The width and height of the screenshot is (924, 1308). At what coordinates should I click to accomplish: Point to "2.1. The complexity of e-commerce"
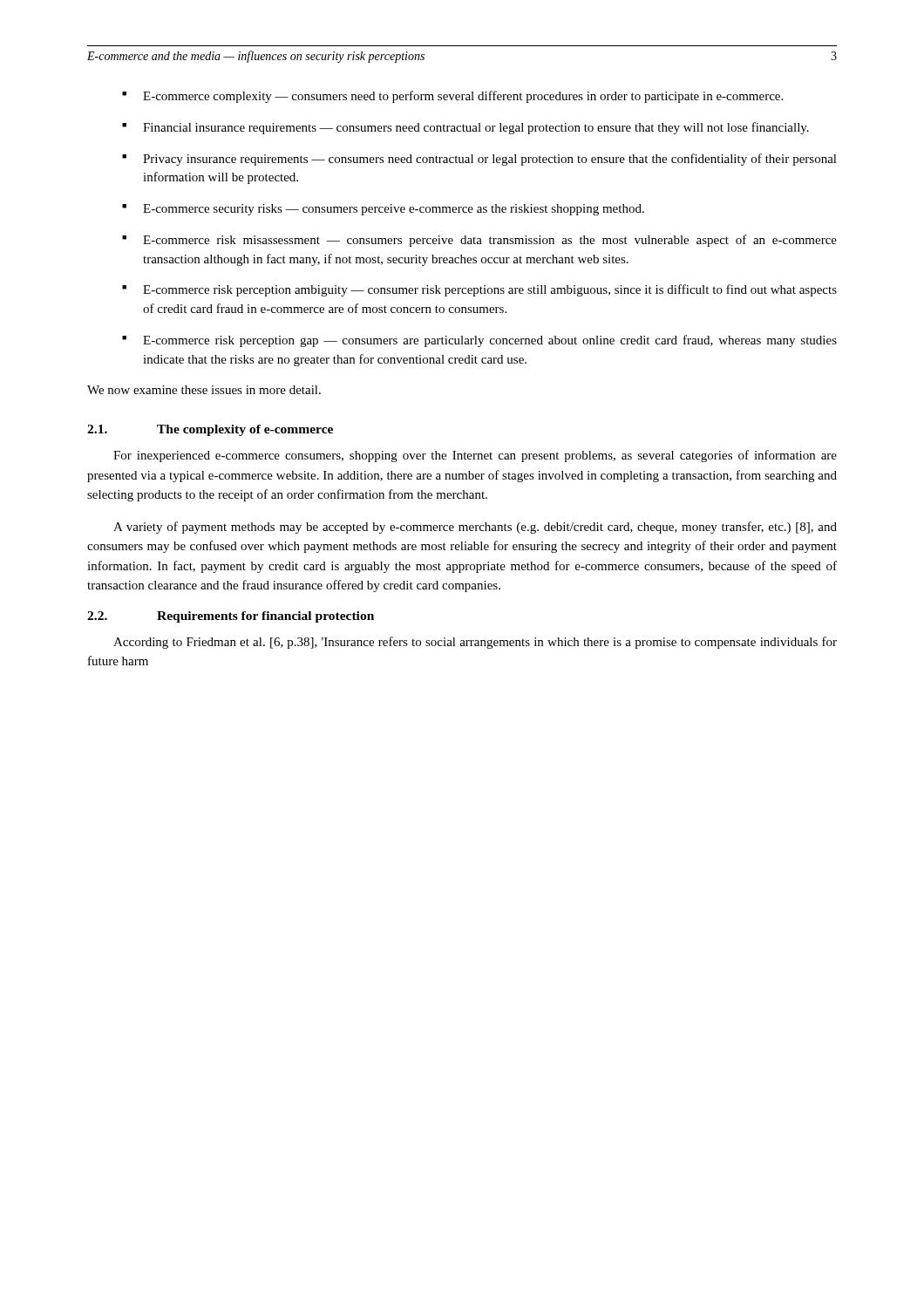point(210,429)
